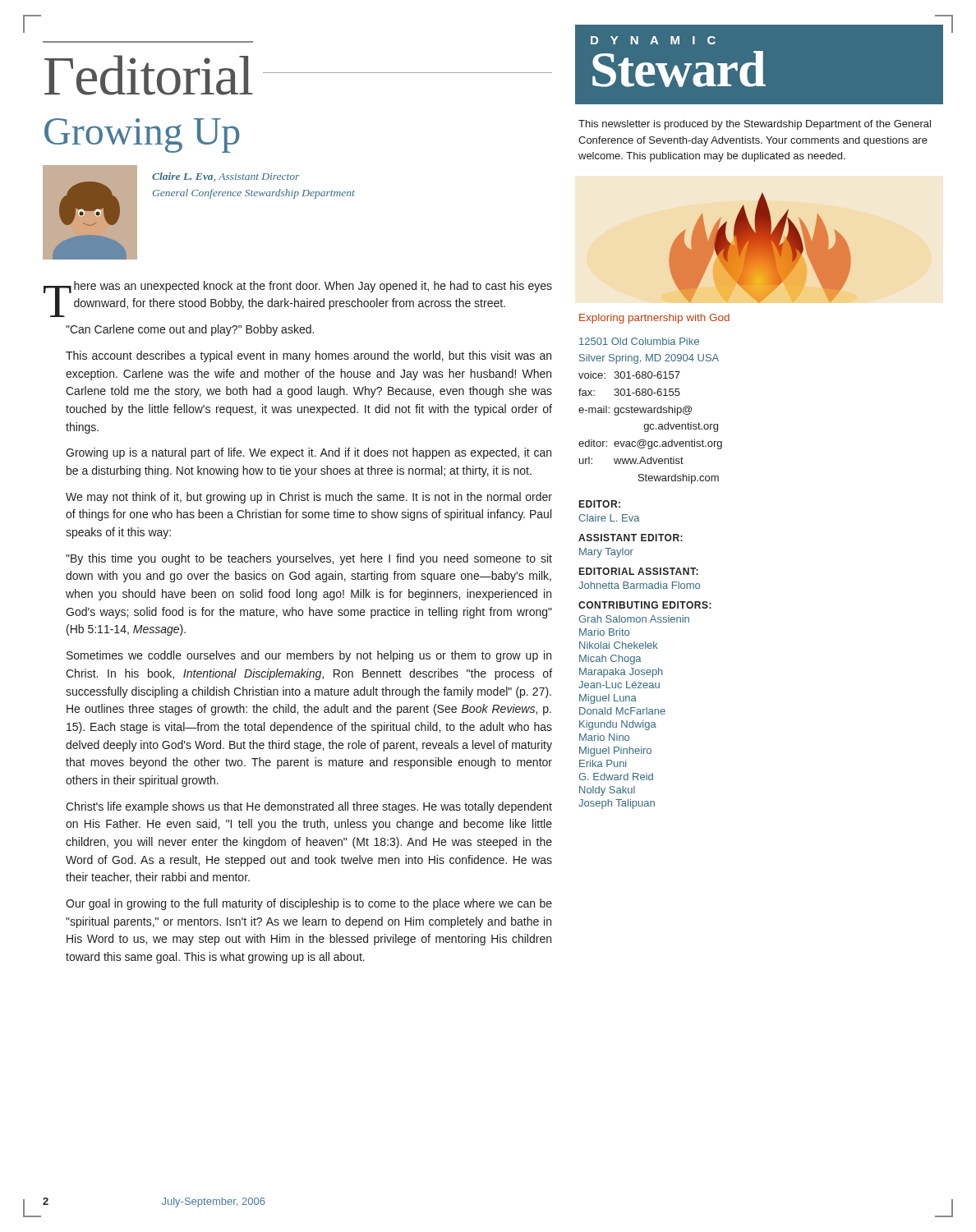This screenshot has width=976, height=1232.
Task: Locate the illustration
Action: 759,239
